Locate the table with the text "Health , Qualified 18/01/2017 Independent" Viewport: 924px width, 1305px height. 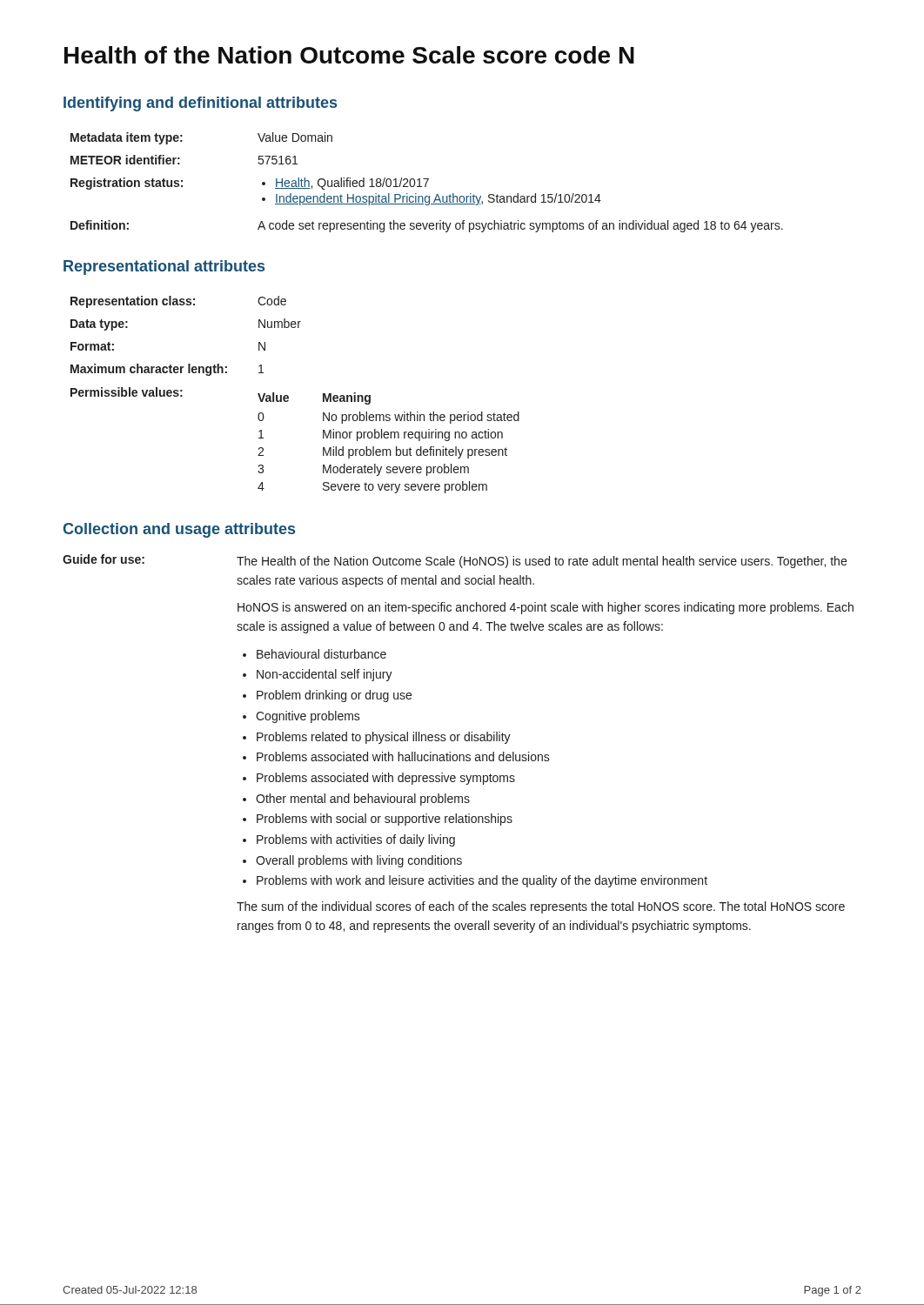pos(462,181)
